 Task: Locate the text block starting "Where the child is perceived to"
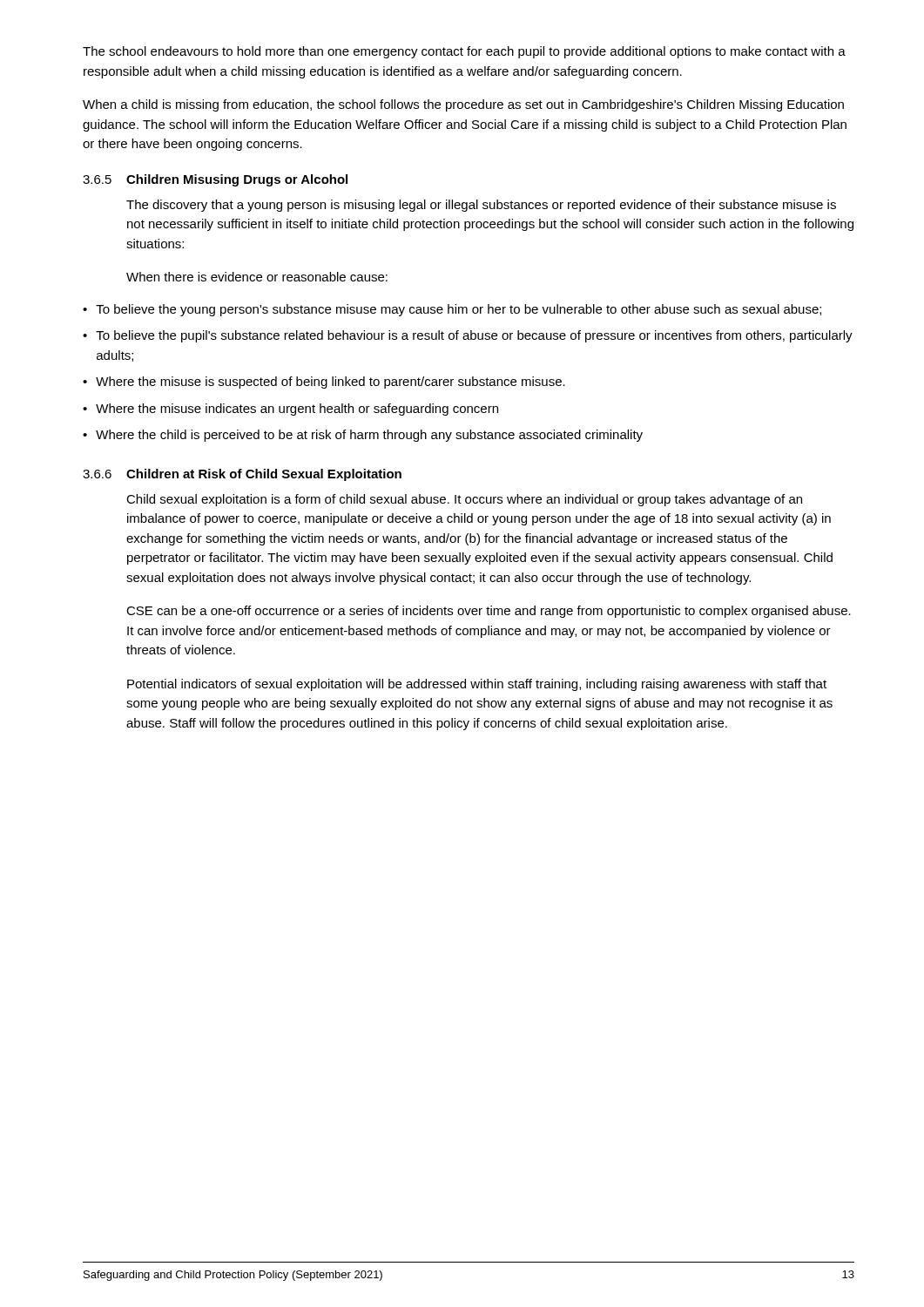(469, 435)
